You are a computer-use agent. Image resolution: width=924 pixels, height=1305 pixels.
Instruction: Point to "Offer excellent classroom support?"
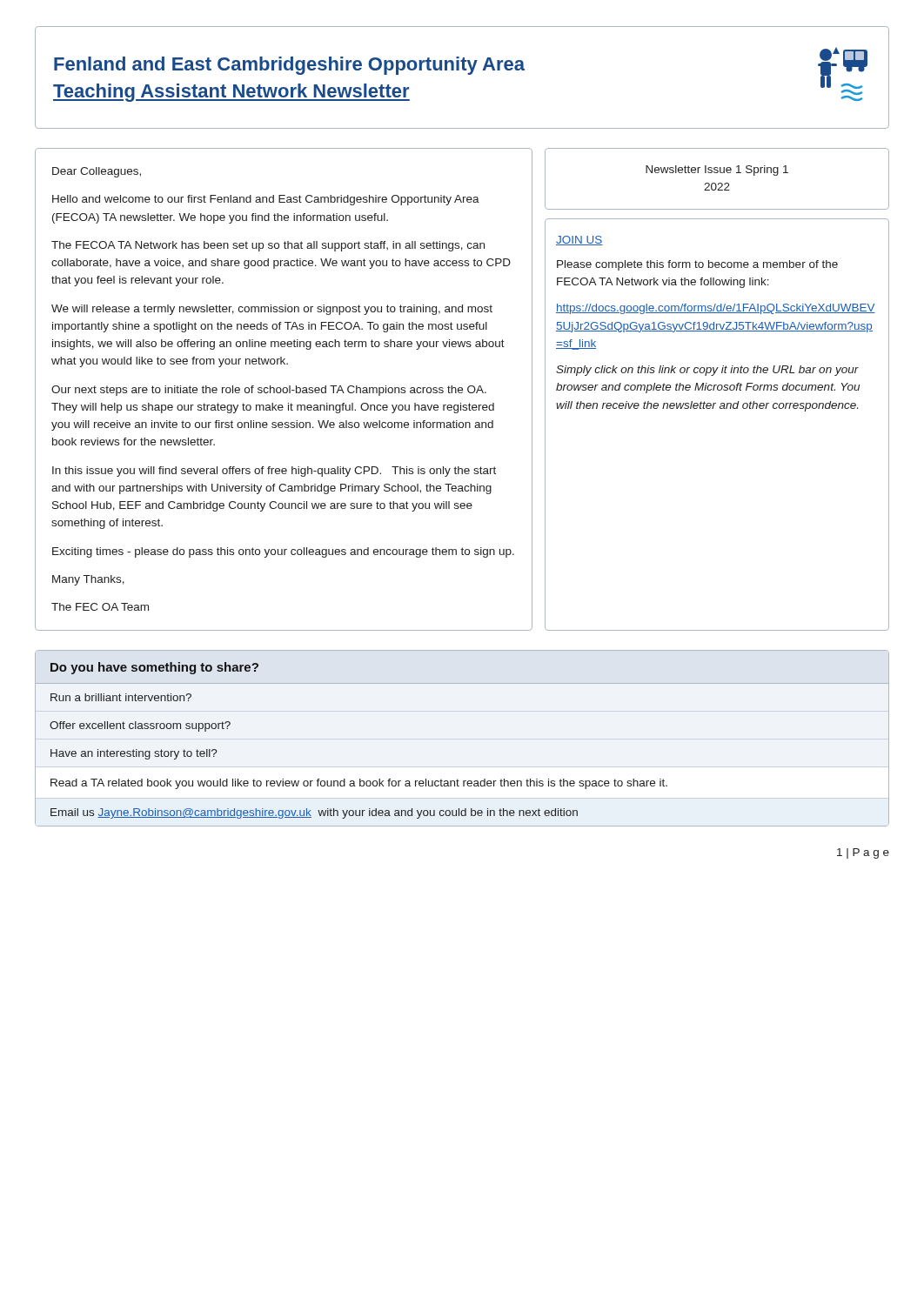(x=140, y=725)
